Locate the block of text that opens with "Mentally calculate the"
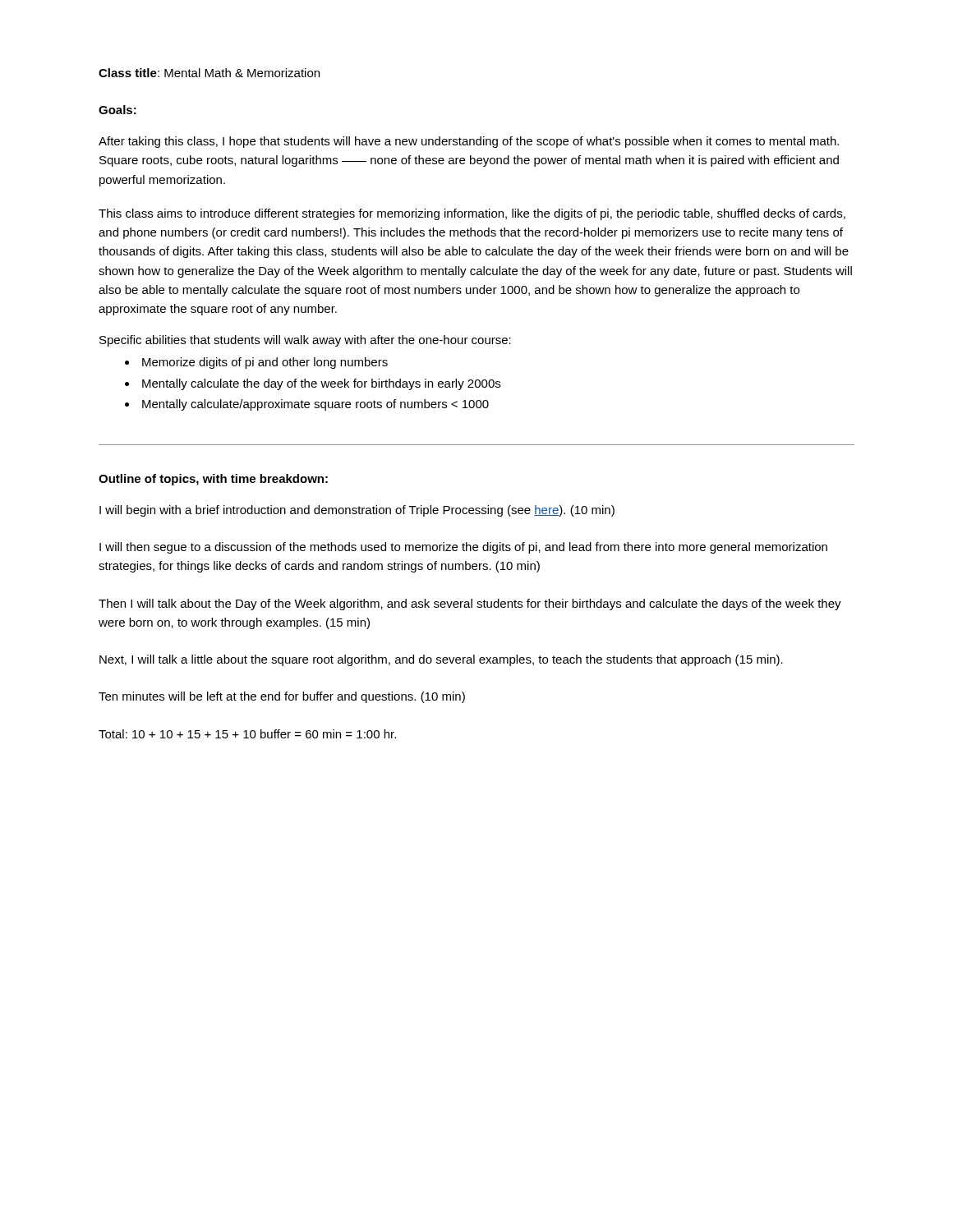The height and width of the screenshot is (1232, 953). (321, 383)
